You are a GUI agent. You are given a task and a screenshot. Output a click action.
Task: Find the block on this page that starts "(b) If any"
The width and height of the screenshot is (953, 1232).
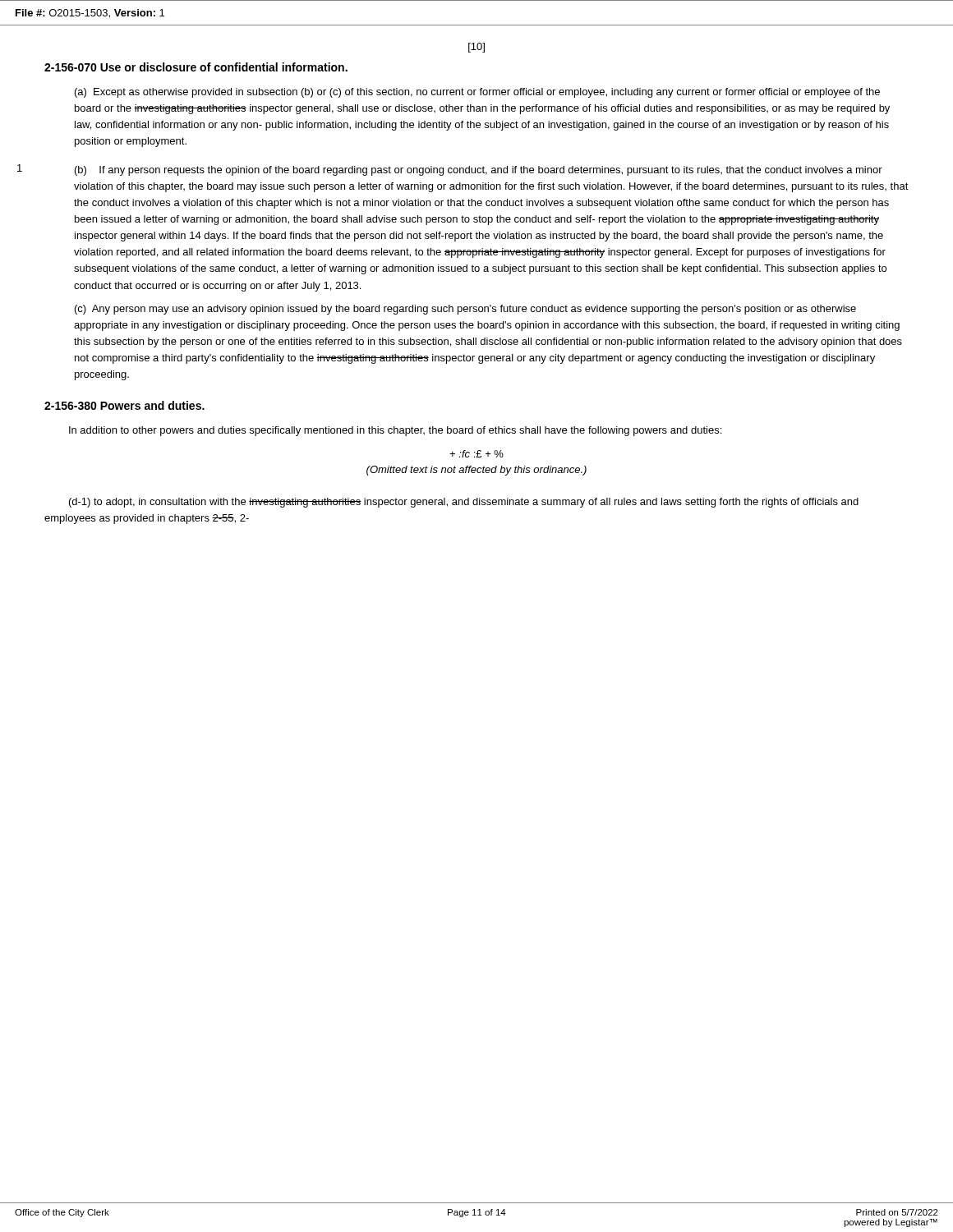click(x=491, y=227)
